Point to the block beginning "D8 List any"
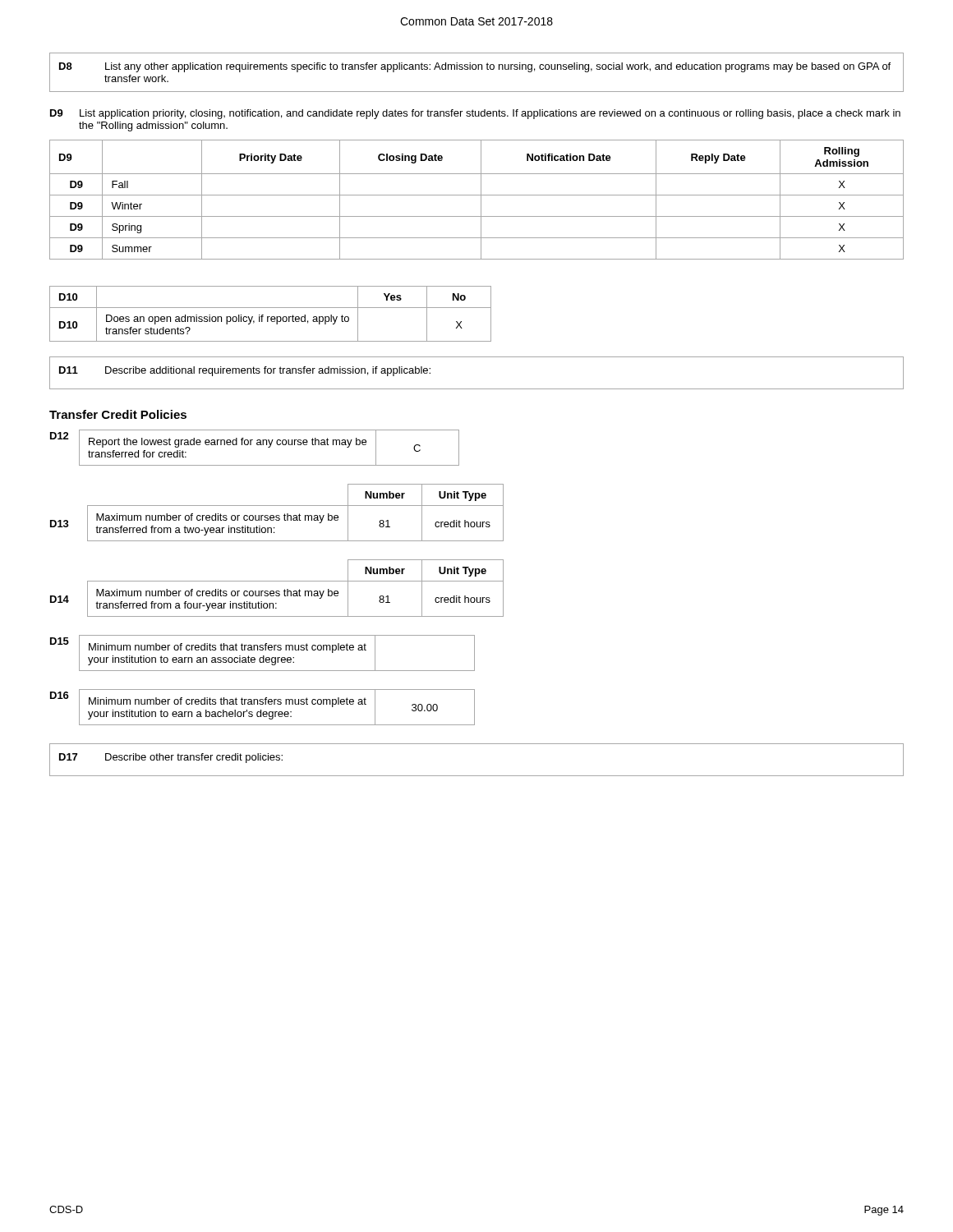Viewport: 953px width, 1232px height. pyautogui.click(x=476, y=72)
